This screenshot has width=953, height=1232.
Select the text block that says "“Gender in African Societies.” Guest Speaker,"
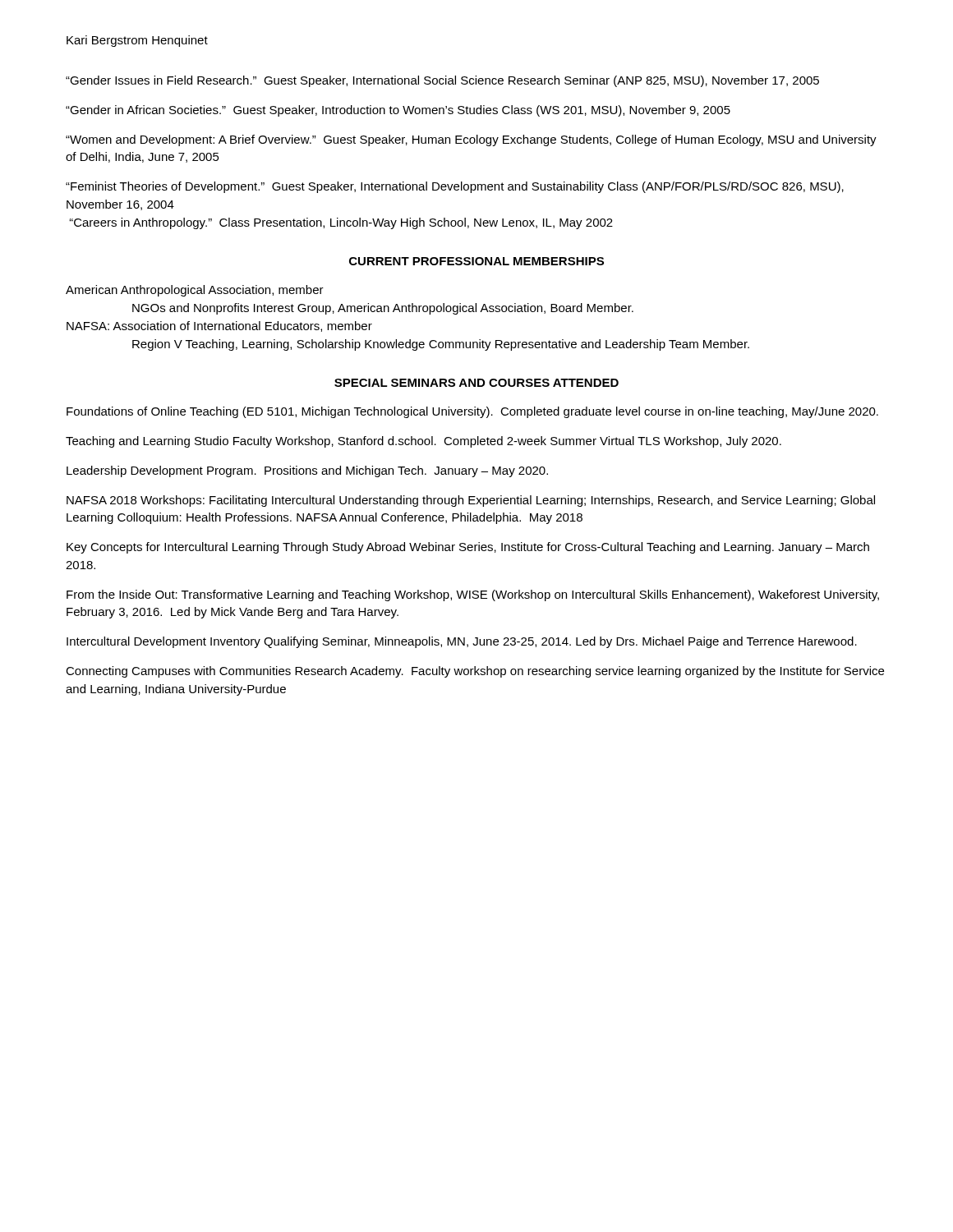[x=398, y=109]
